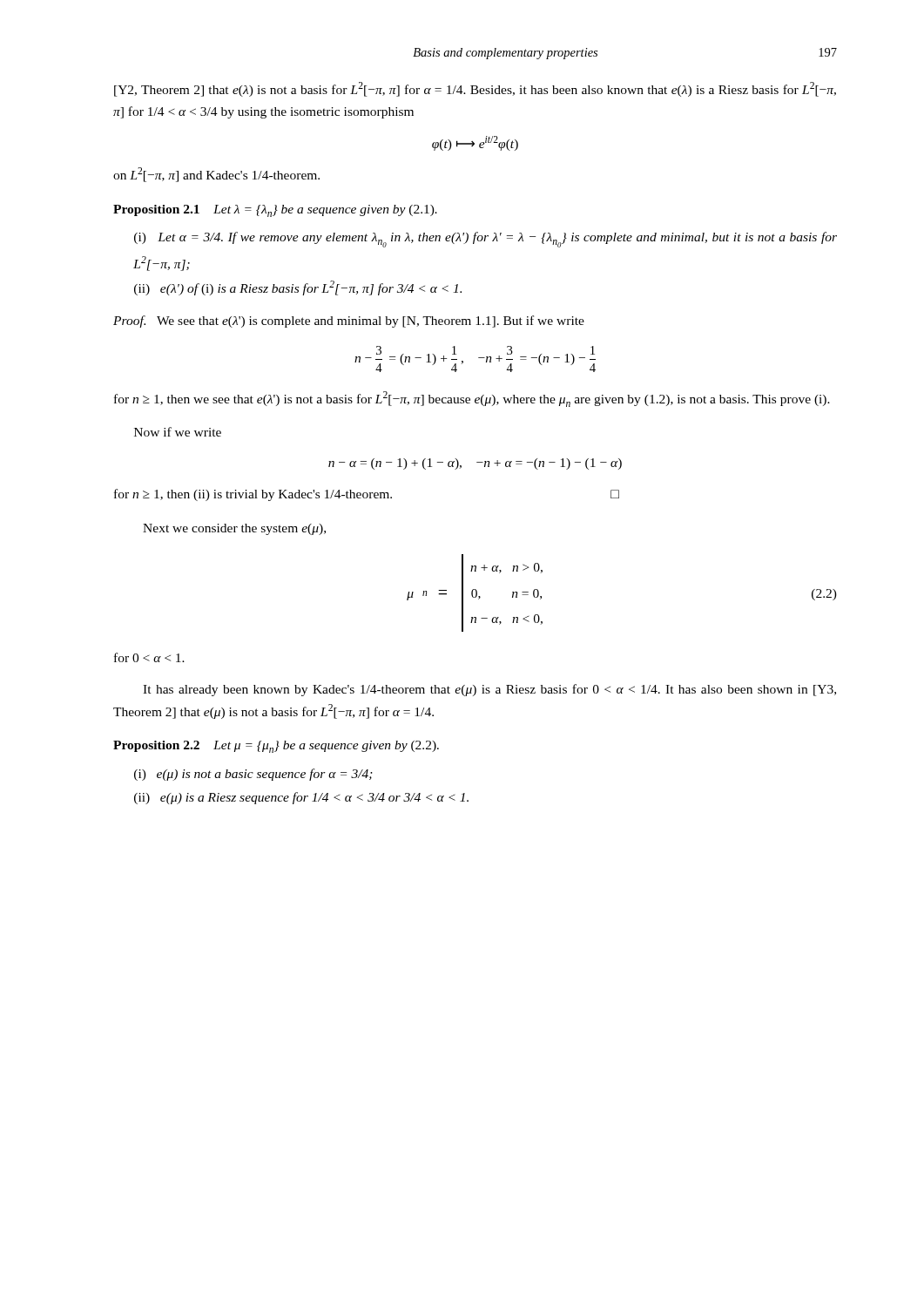Navigate to the passage starting "(ii) e(μ) is"
924x1307 pixels.
point(302,797)
